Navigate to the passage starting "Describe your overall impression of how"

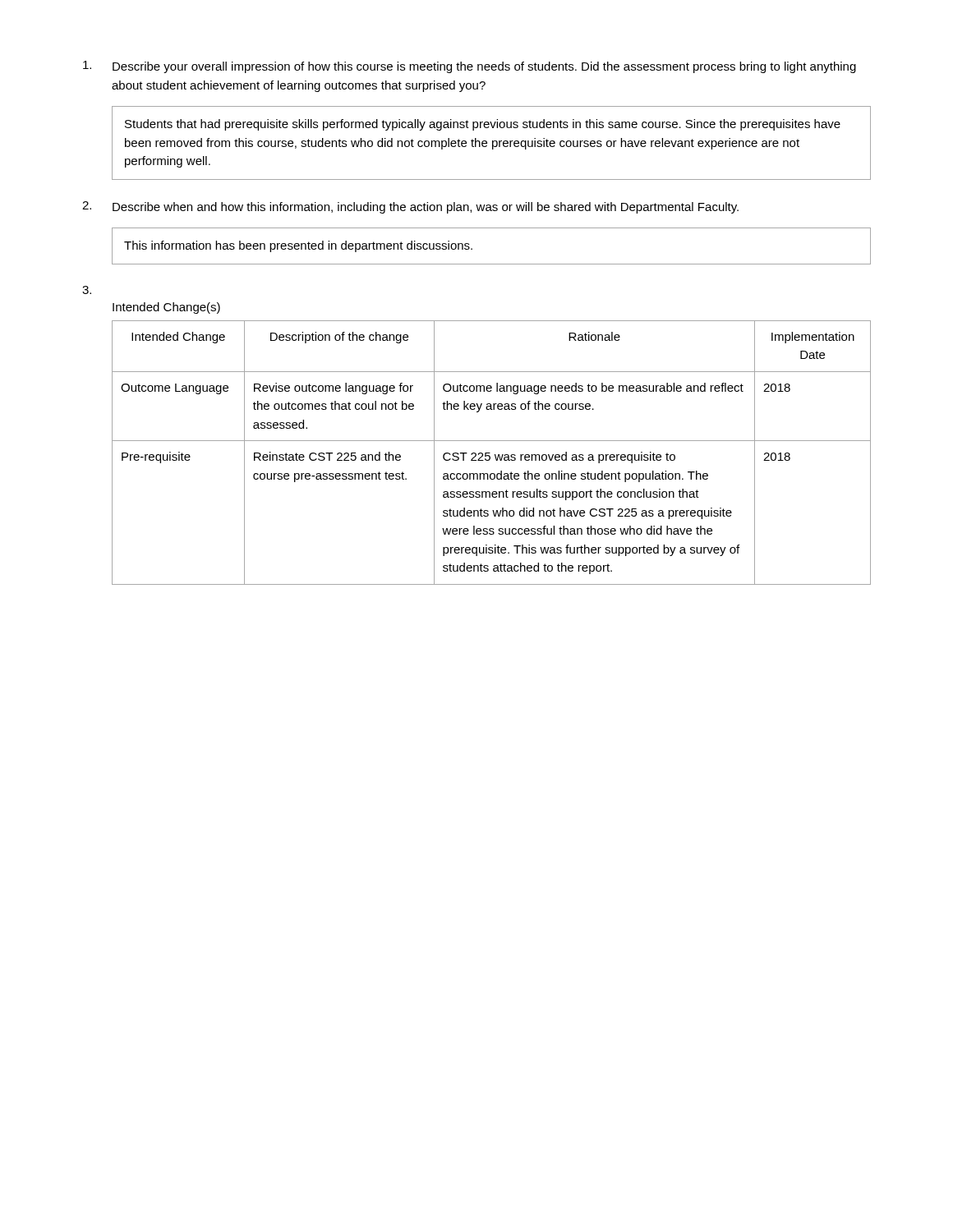click(476, 76)
